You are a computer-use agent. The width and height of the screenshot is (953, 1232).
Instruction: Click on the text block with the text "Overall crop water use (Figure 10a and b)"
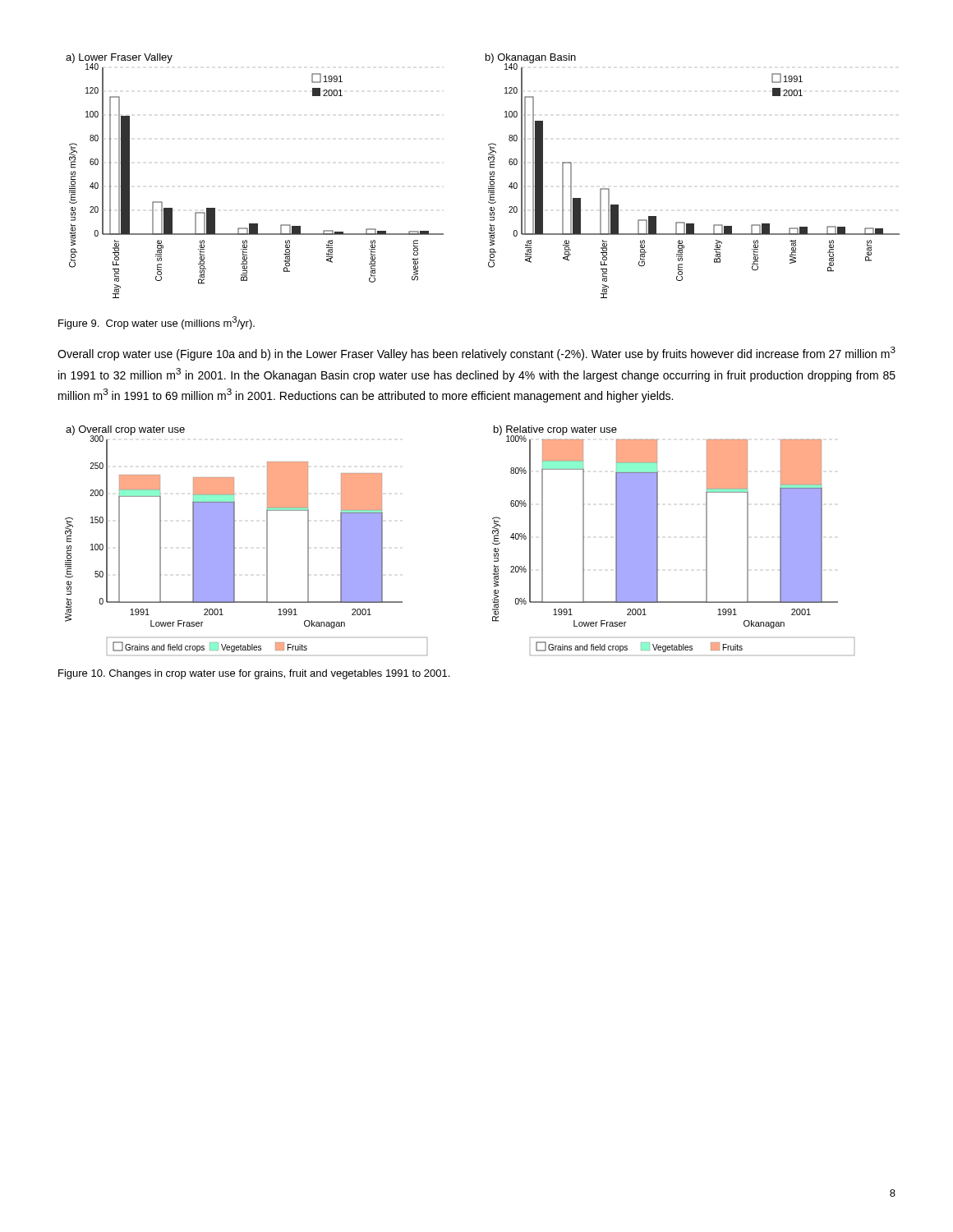(476, 373)
